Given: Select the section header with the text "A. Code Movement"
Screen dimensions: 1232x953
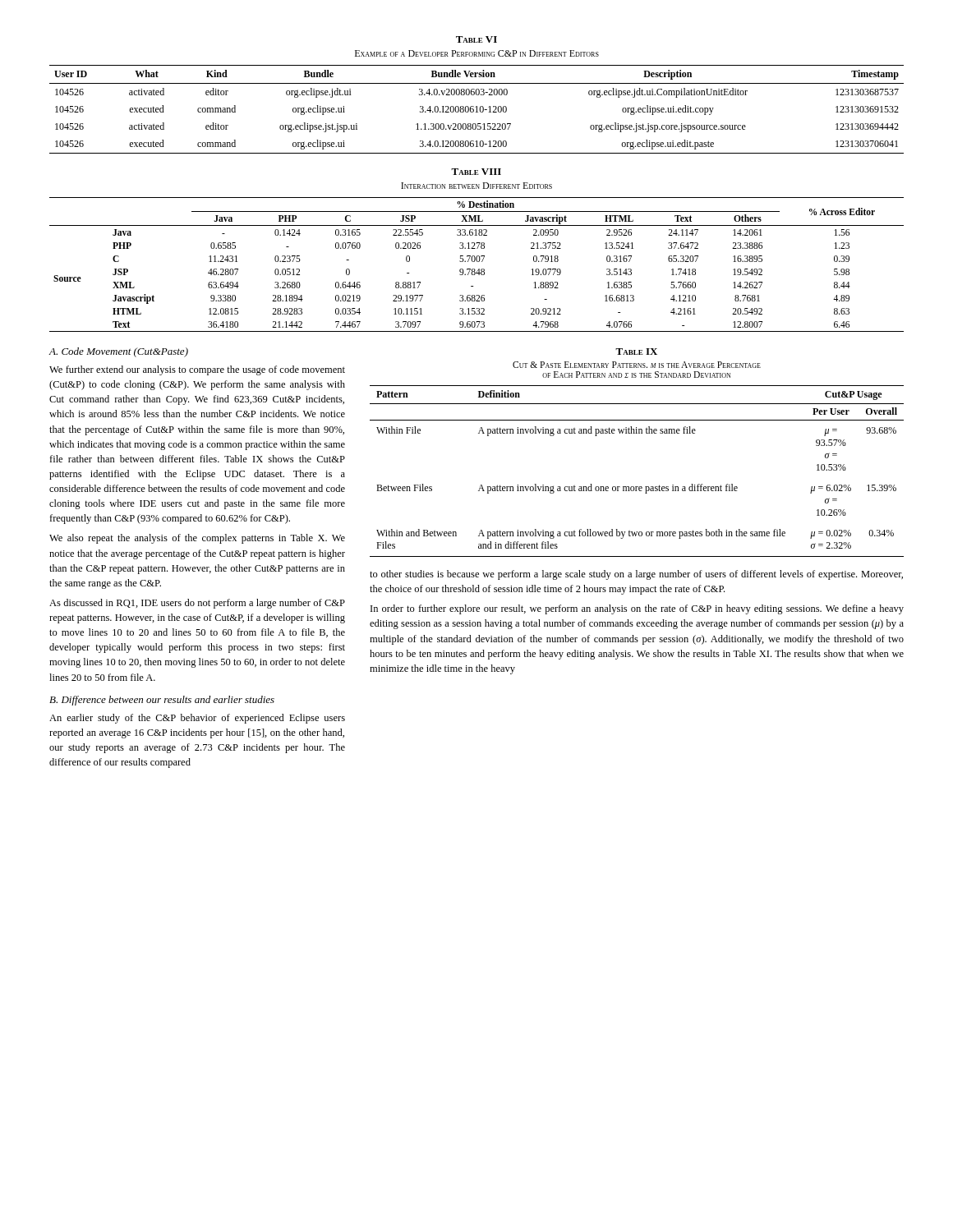Looking at the screenshot, I should 119,351.
